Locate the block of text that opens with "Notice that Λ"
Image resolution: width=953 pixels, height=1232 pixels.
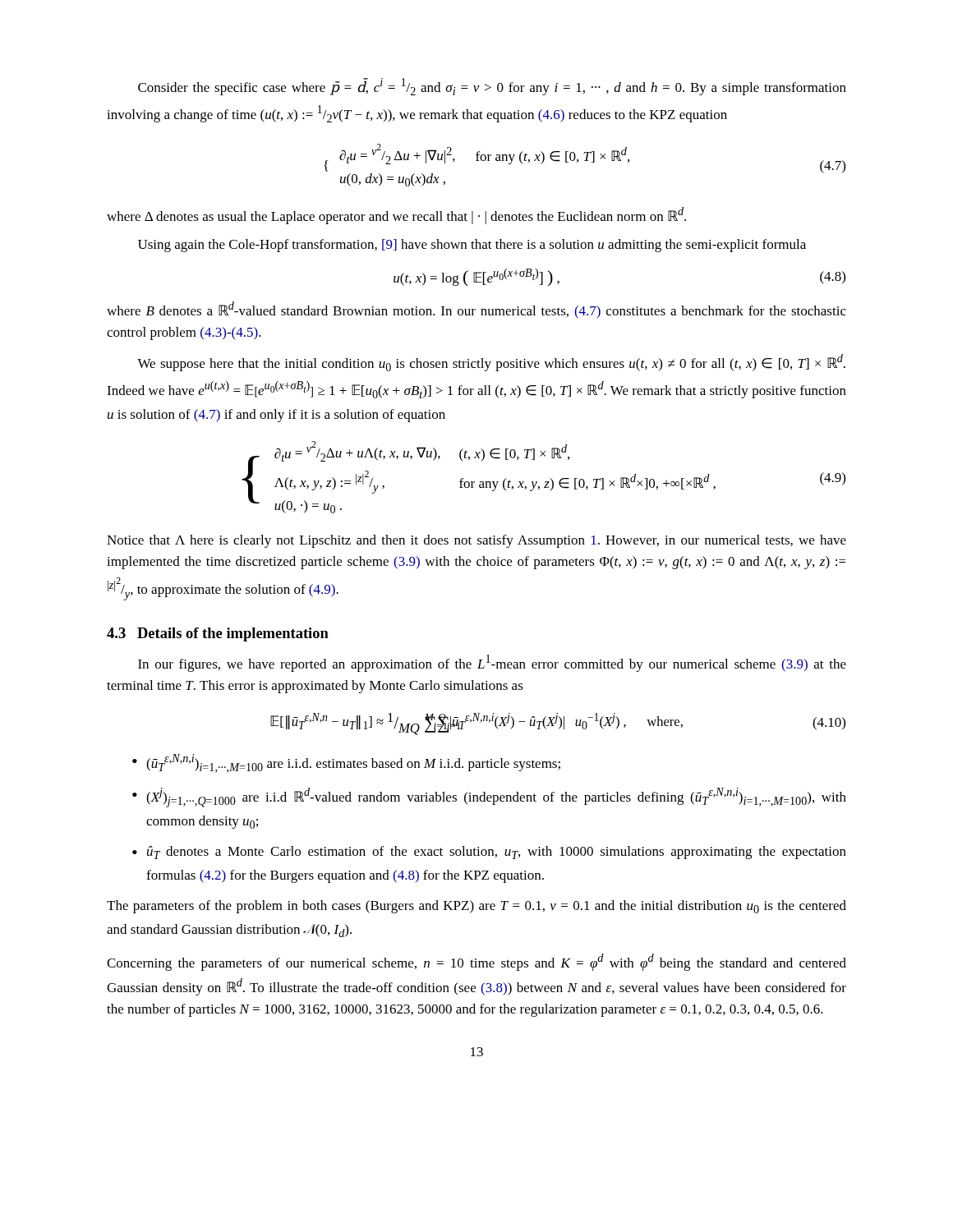[476, 566]
